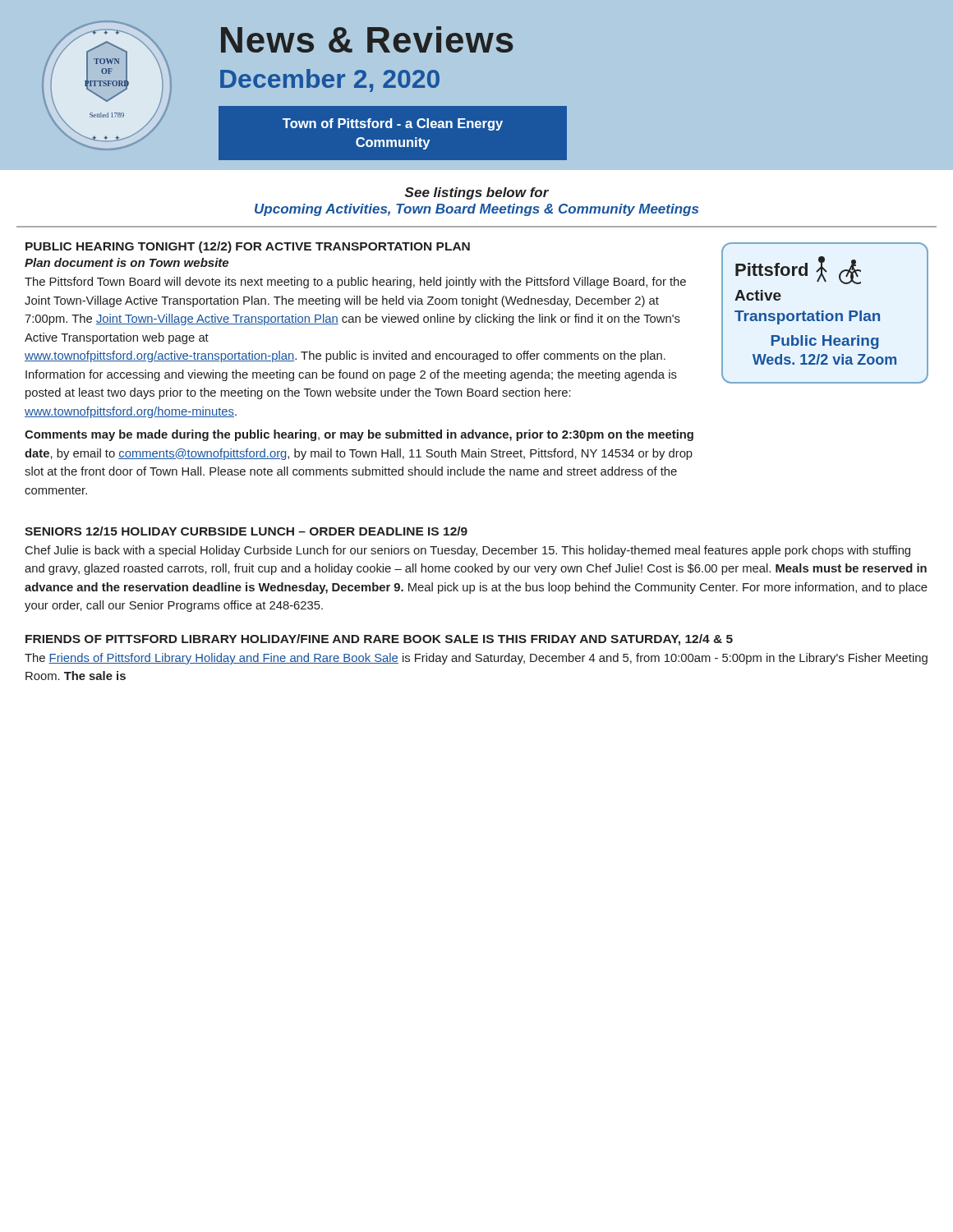Click where it says "News & Reviews"
This screenshot has height=1232, width=953.
tap(367, 40)
